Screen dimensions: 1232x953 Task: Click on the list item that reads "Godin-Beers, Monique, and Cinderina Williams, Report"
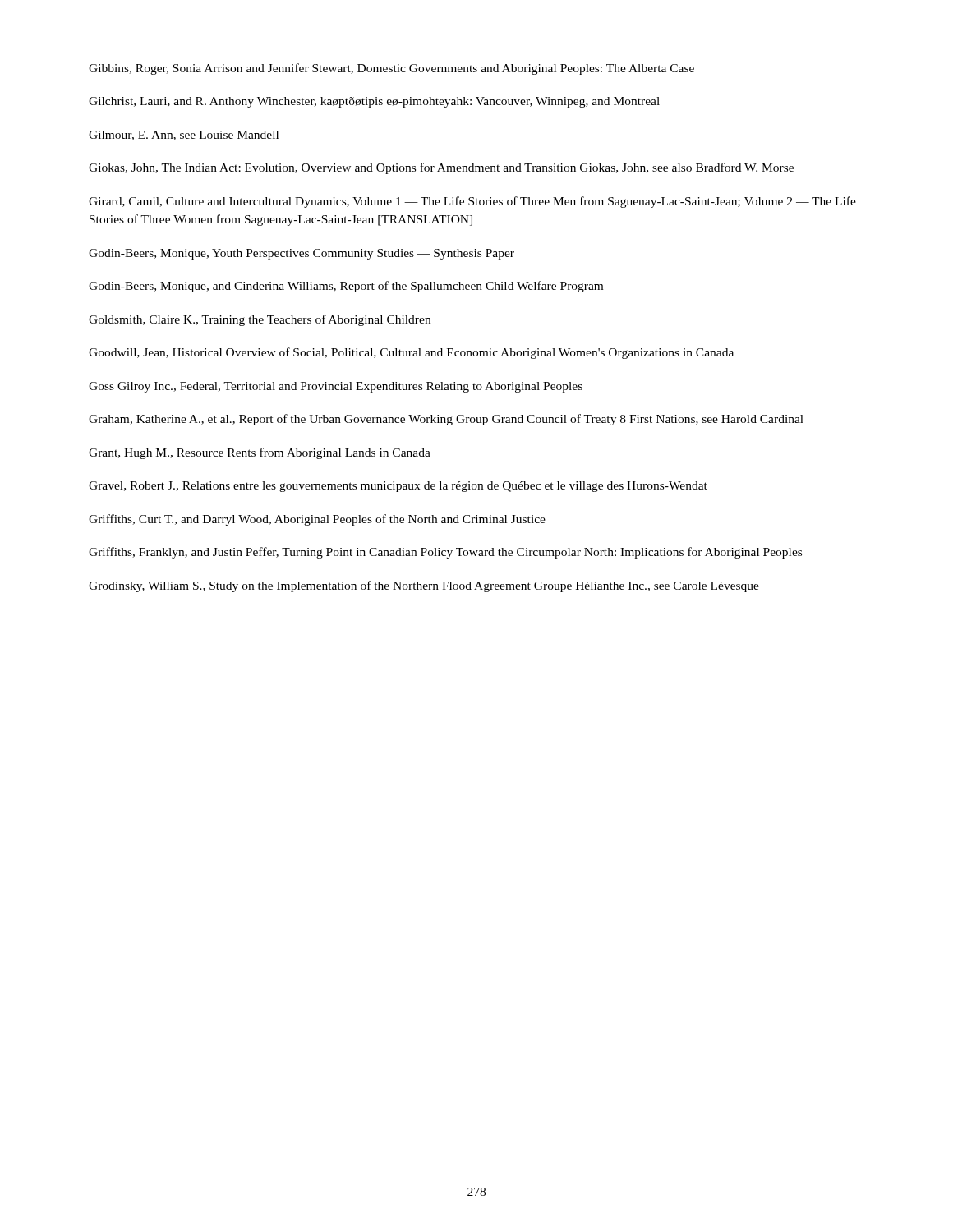click(346, 286)
